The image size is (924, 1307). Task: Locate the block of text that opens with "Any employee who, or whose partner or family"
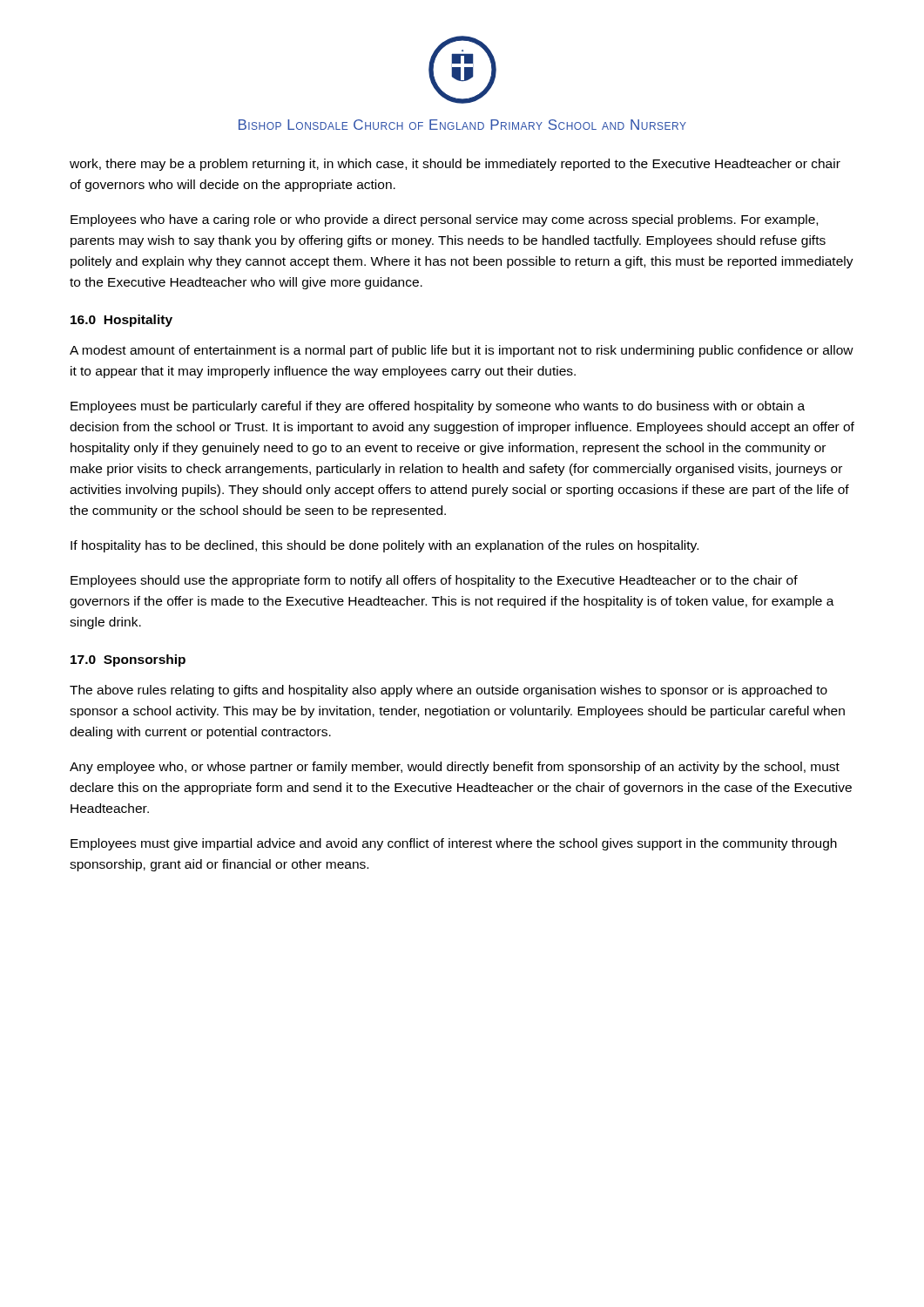pos(461,788)
